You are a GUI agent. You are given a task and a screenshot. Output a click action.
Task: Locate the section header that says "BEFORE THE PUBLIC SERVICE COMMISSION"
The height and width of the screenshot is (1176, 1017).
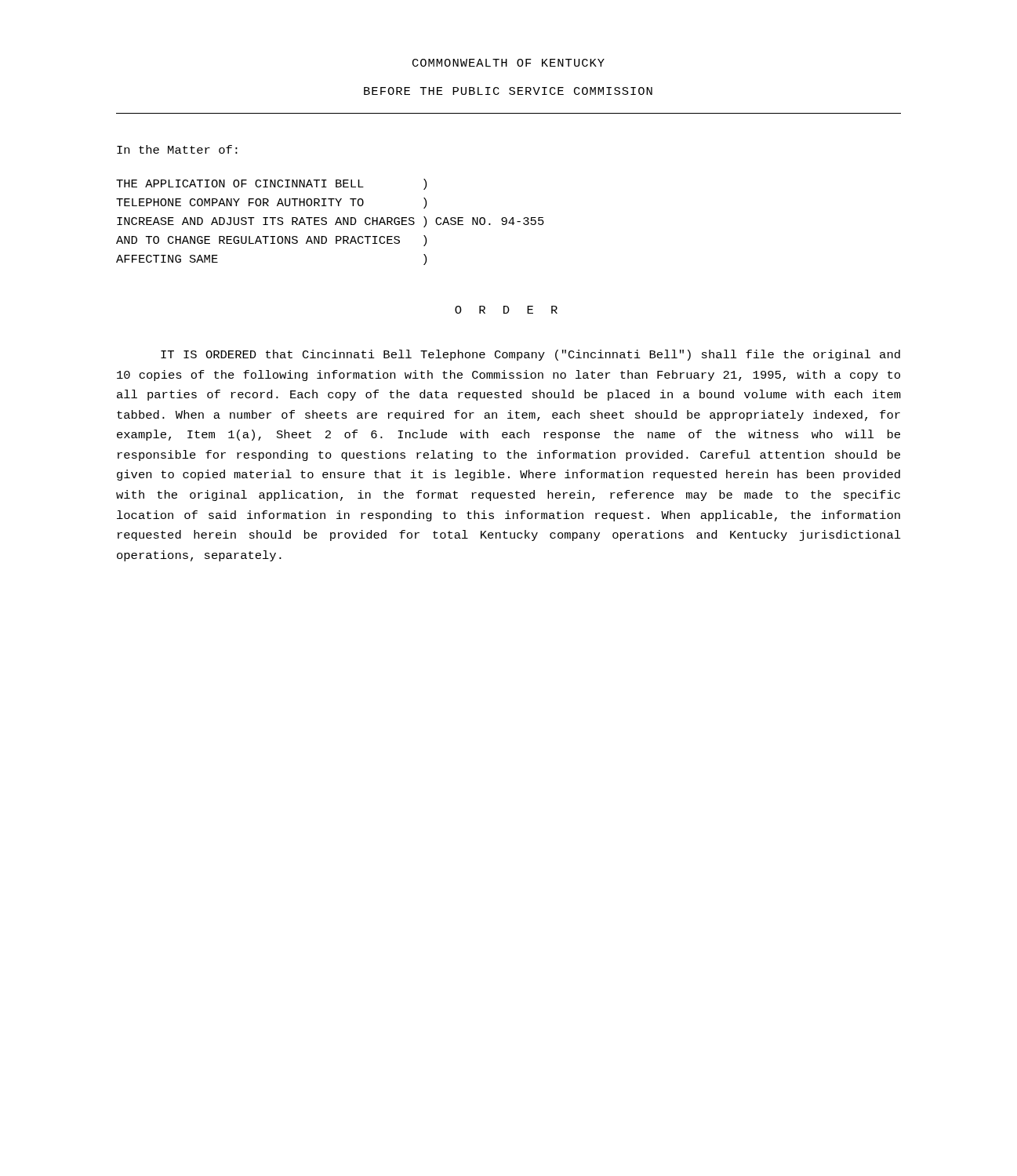508,92
